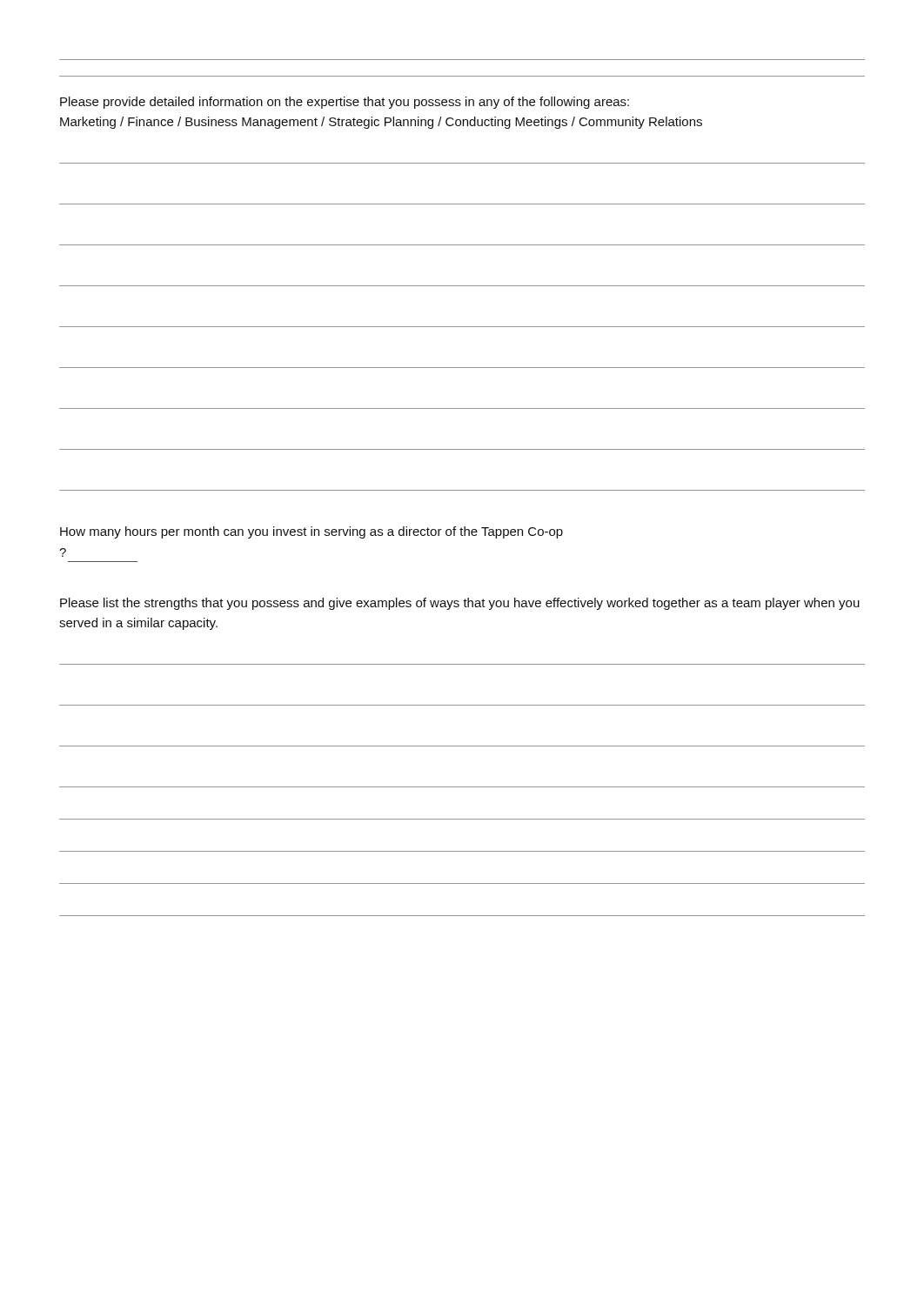This screenshot has width=924, height=1305.
Task: Select the text block starting "Please list the strengths"
Action: pyautogui.click(x=460, y=612)
